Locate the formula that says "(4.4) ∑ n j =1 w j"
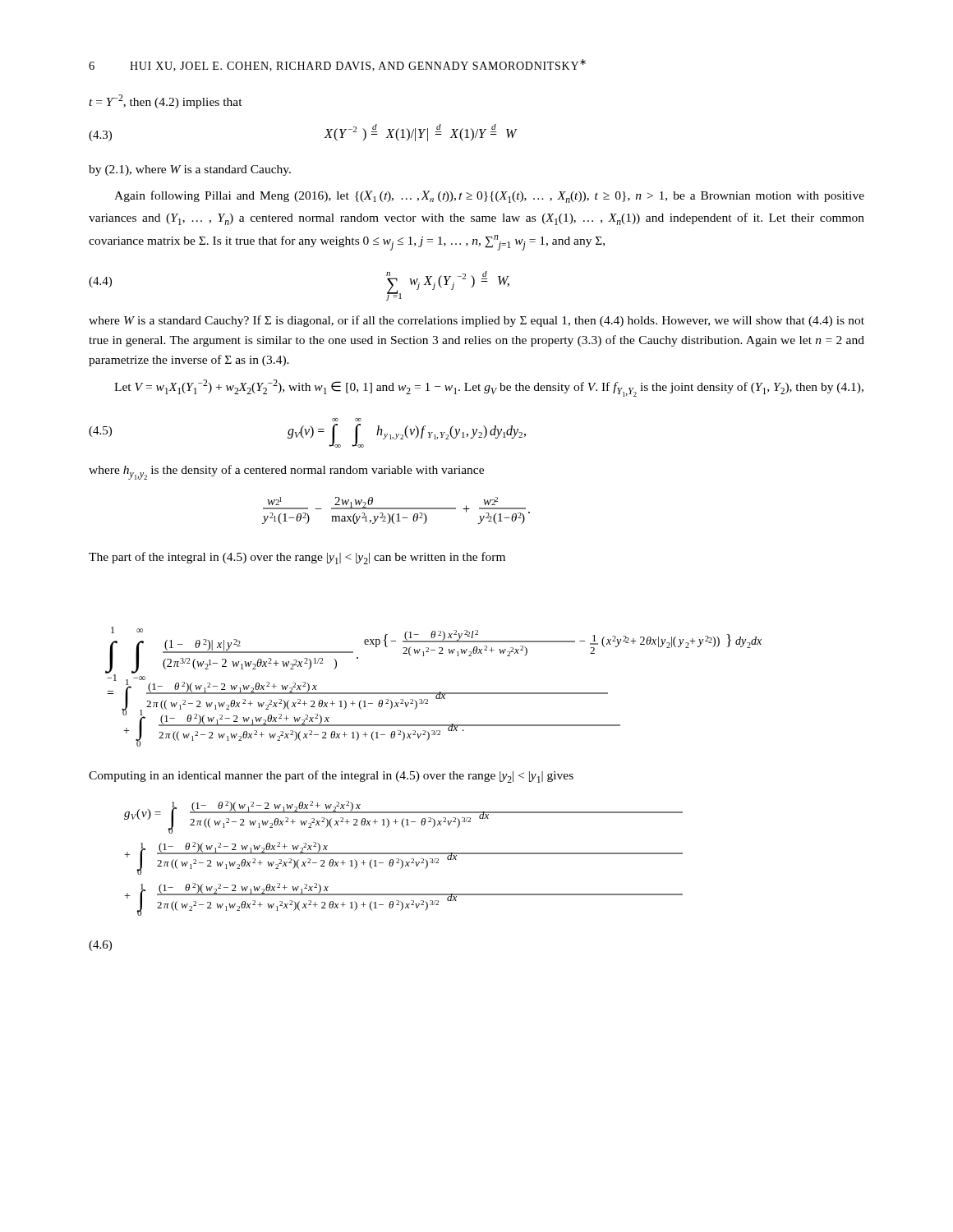Viewport: 953px width, 1232px height. [x=97, y=285]
